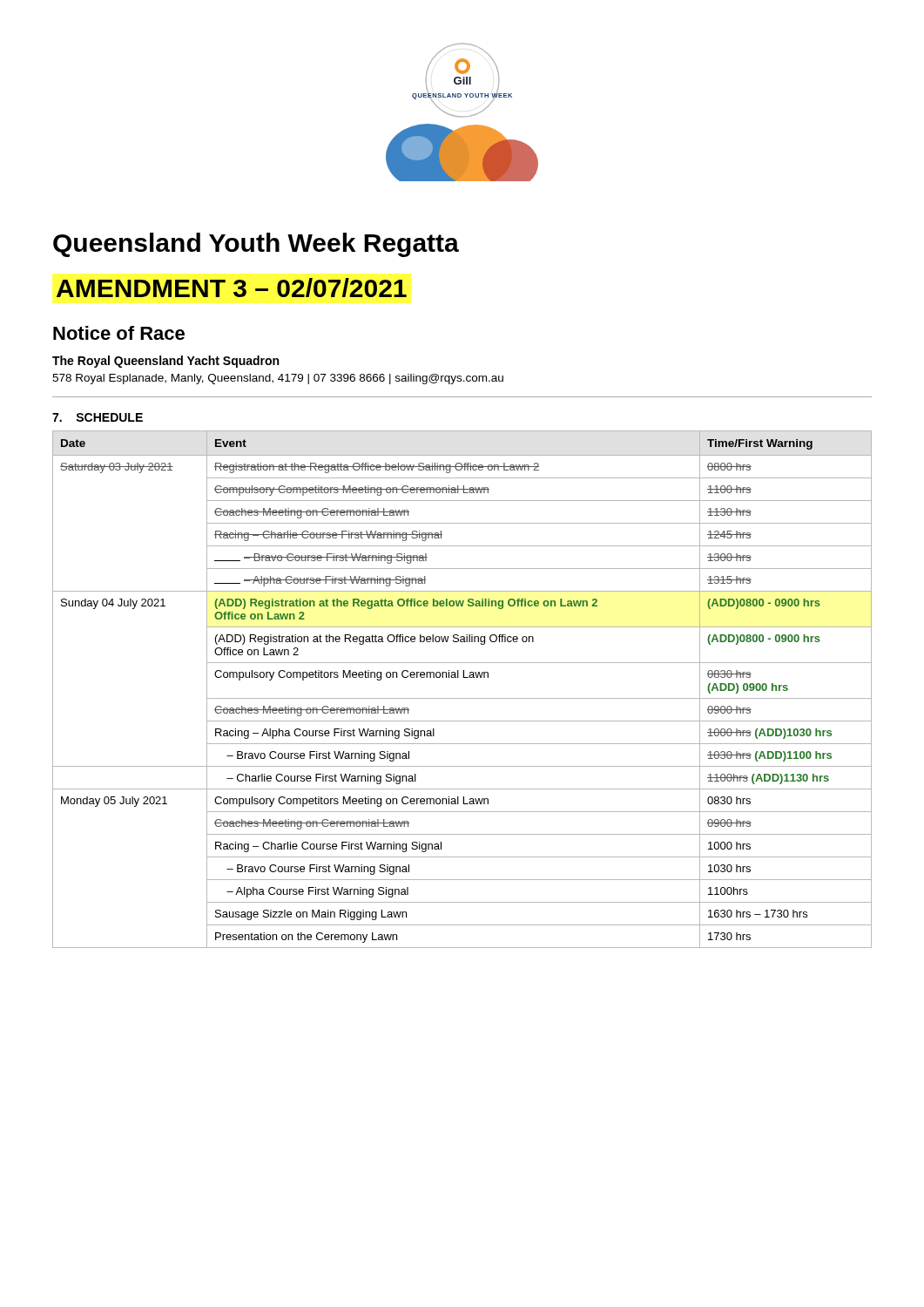Select a logo
The height and width of the screenshot is (1307, 924).
(462, 106)
